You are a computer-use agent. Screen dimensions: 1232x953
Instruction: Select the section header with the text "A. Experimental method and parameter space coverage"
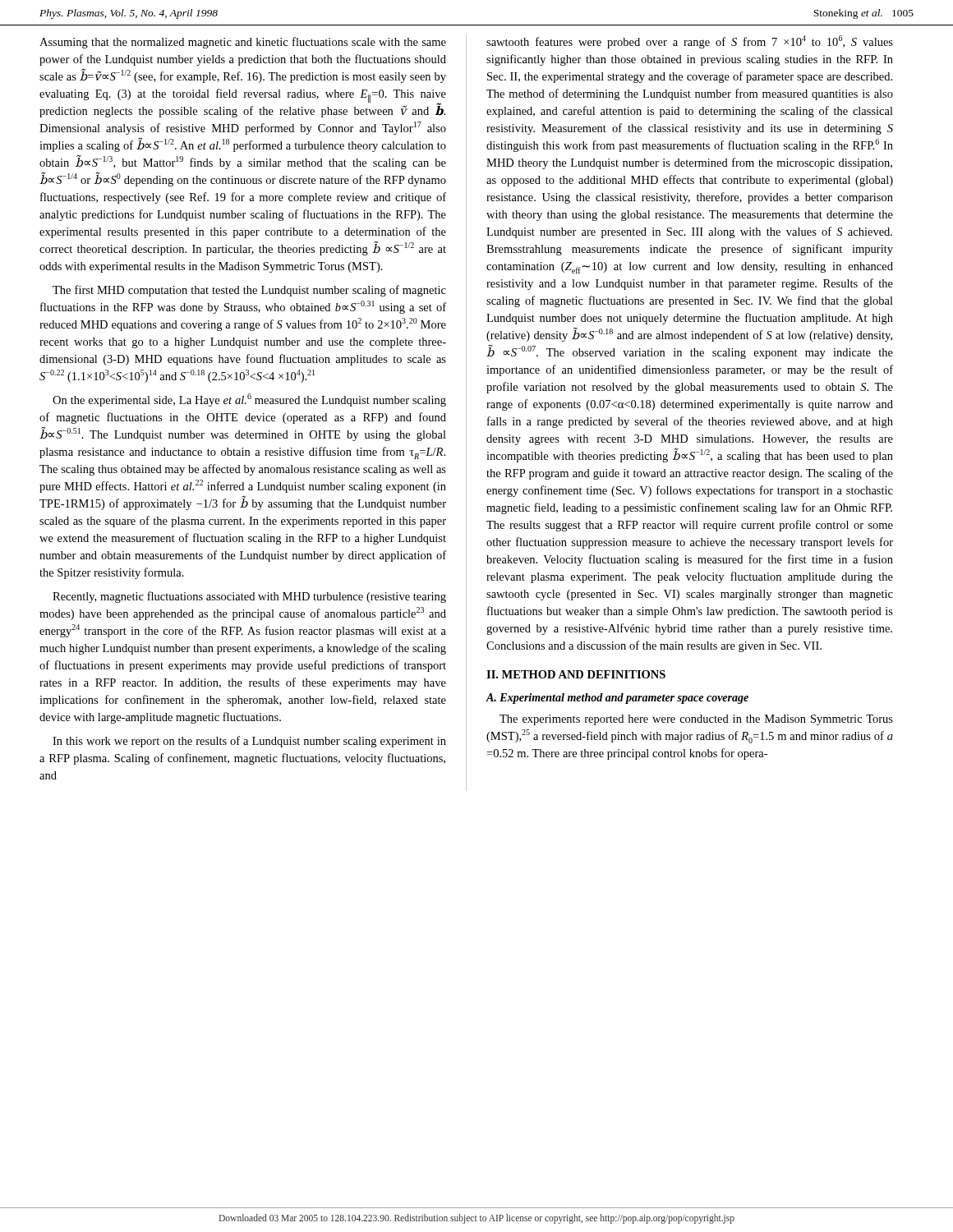tap(617, 698)
